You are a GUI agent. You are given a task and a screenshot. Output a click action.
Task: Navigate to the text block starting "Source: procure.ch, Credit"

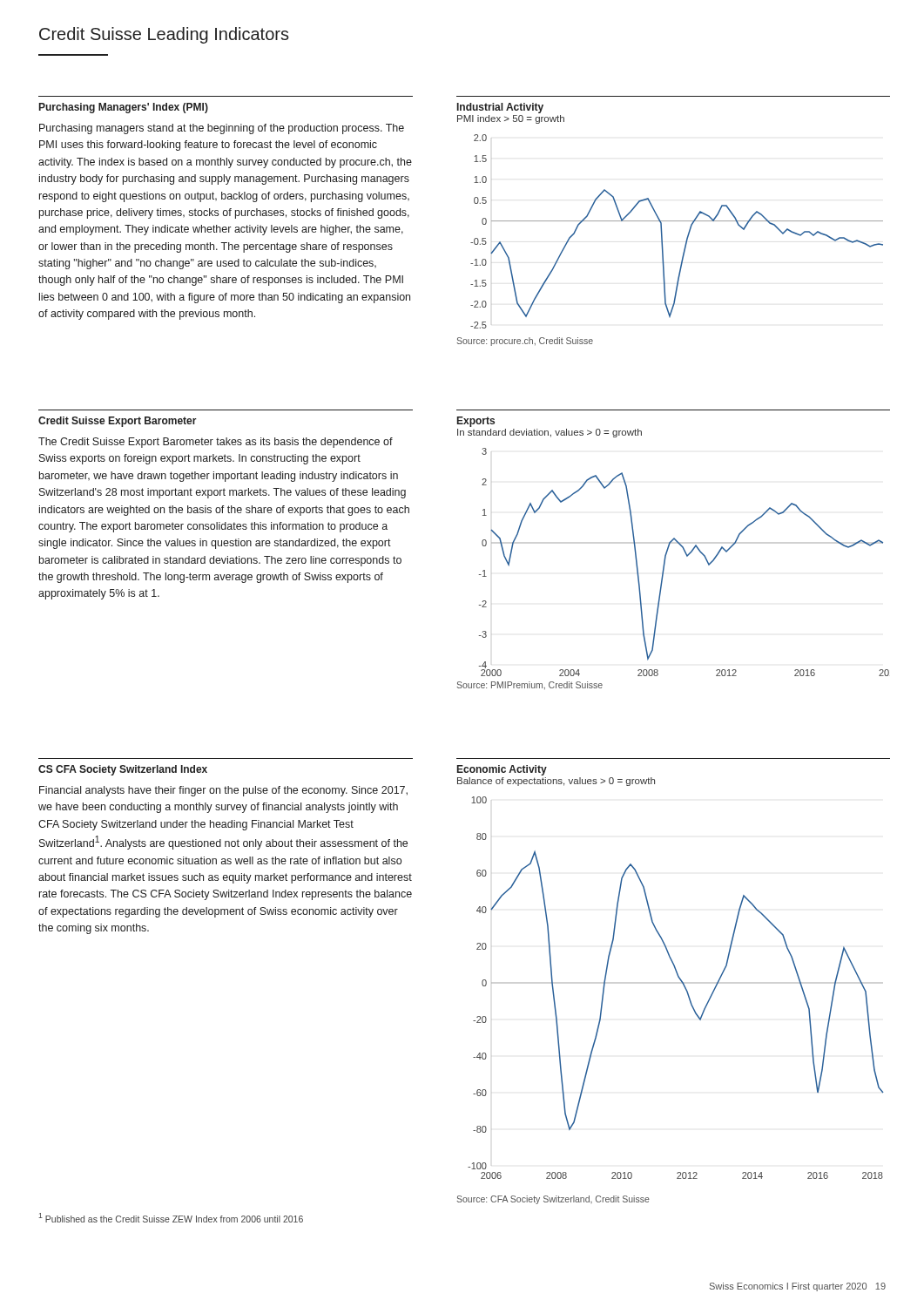525,341
